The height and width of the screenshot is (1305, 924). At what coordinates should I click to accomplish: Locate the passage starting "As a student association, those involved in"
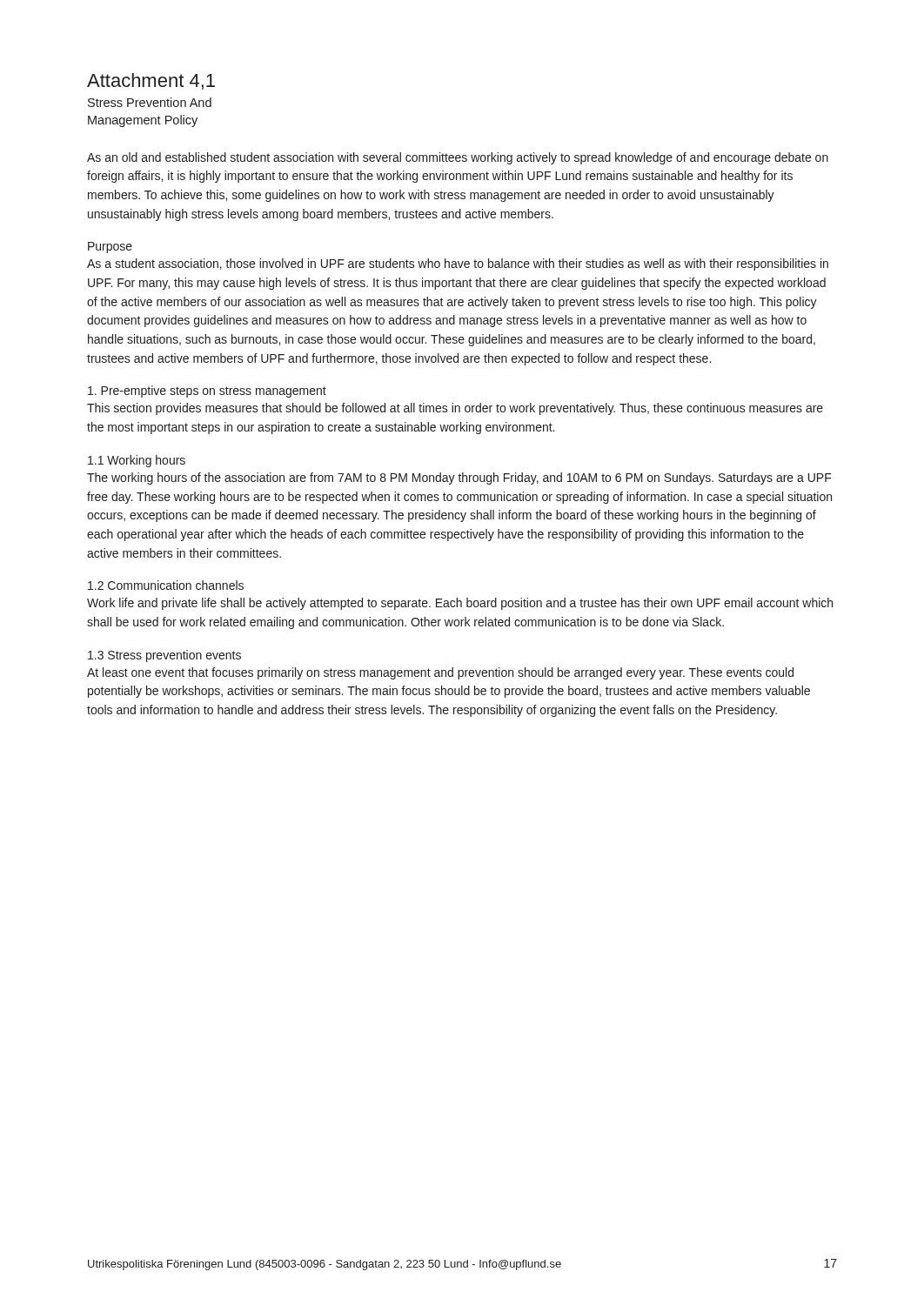[x=458, y=311]
